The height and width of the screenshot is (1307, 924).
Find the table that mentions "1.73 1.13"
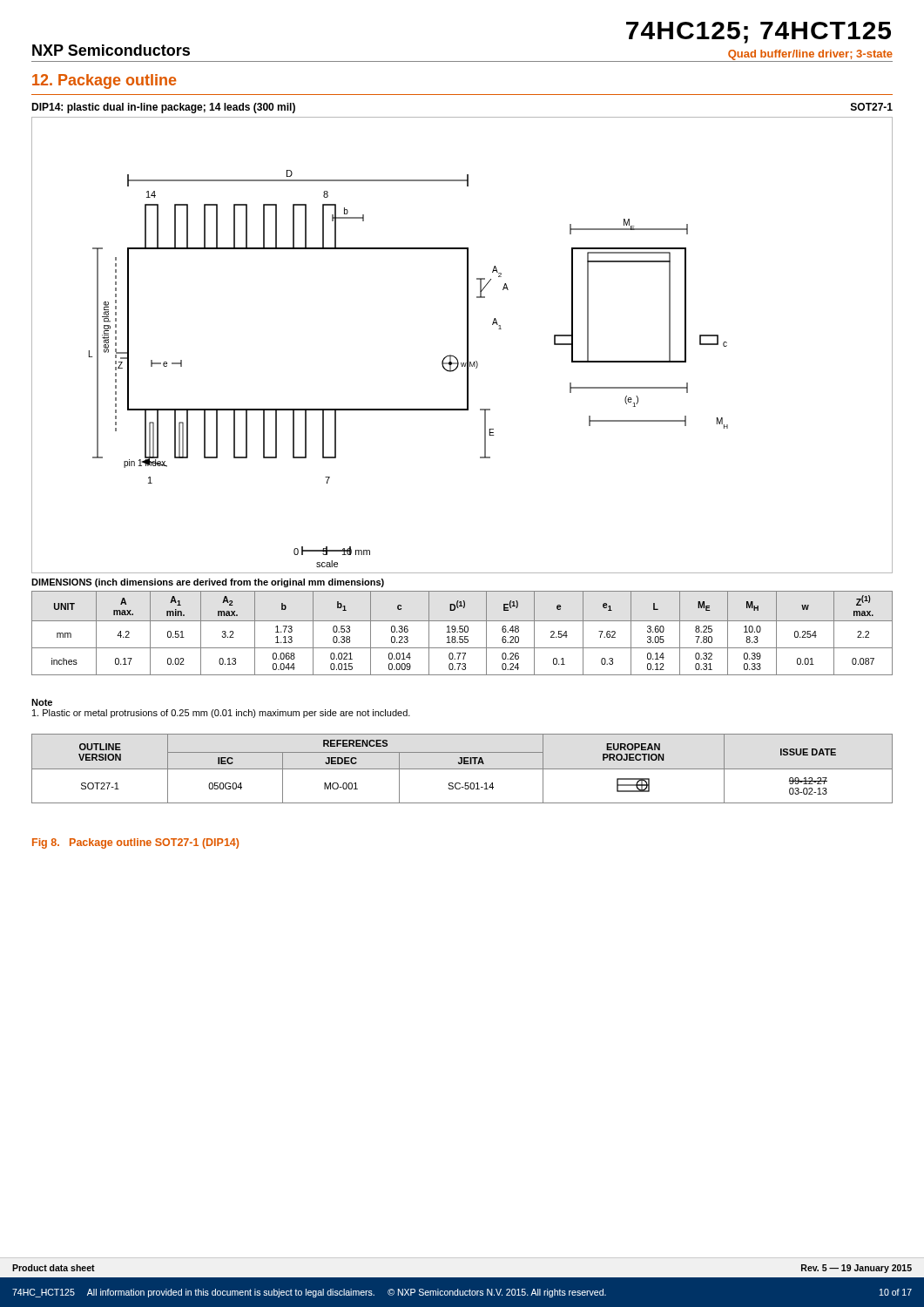click(462, 633)
